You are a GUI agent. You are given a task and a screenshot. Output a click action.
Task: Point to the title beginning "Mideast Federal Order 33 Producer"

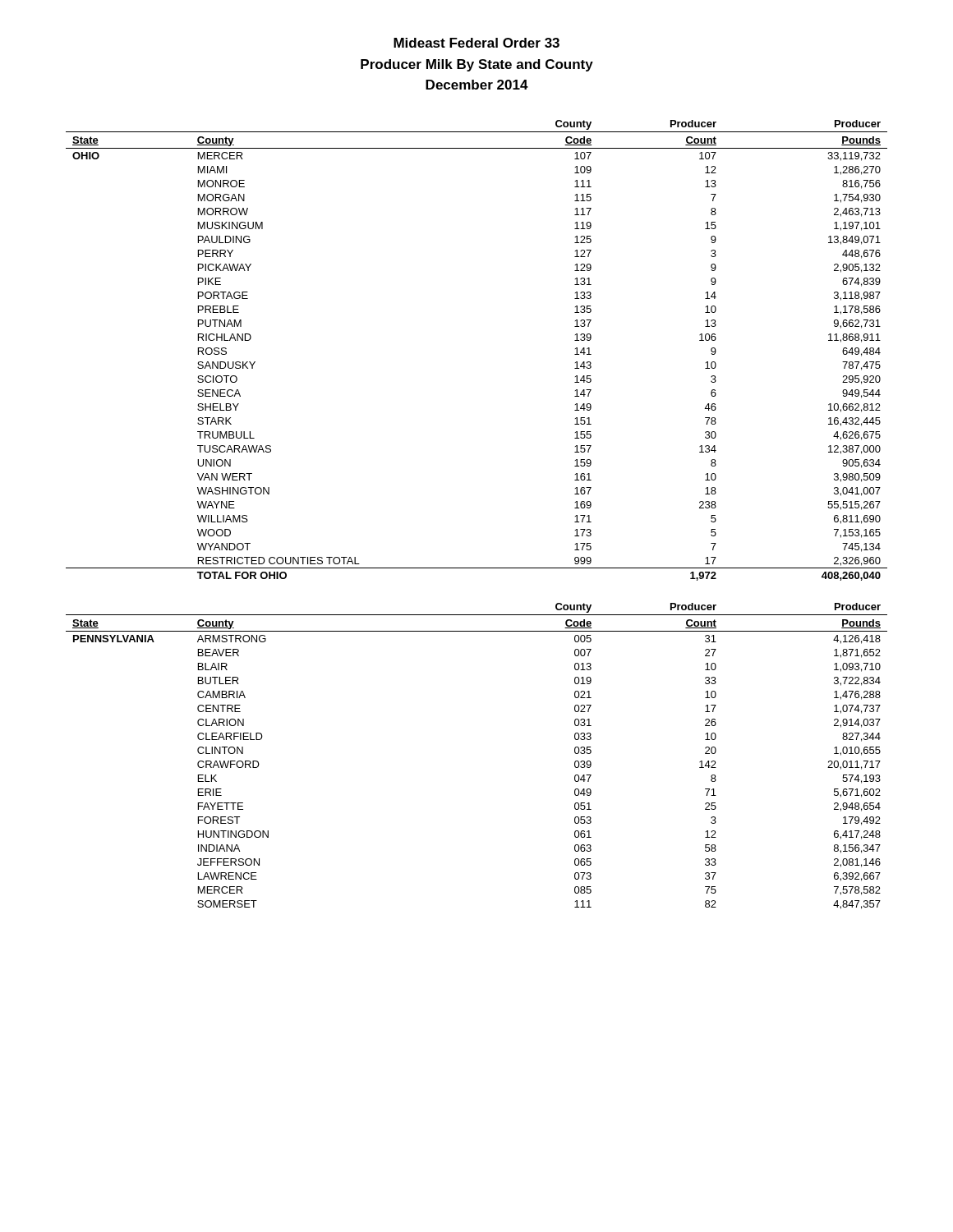pyautogui.click(x=476, y=64)
